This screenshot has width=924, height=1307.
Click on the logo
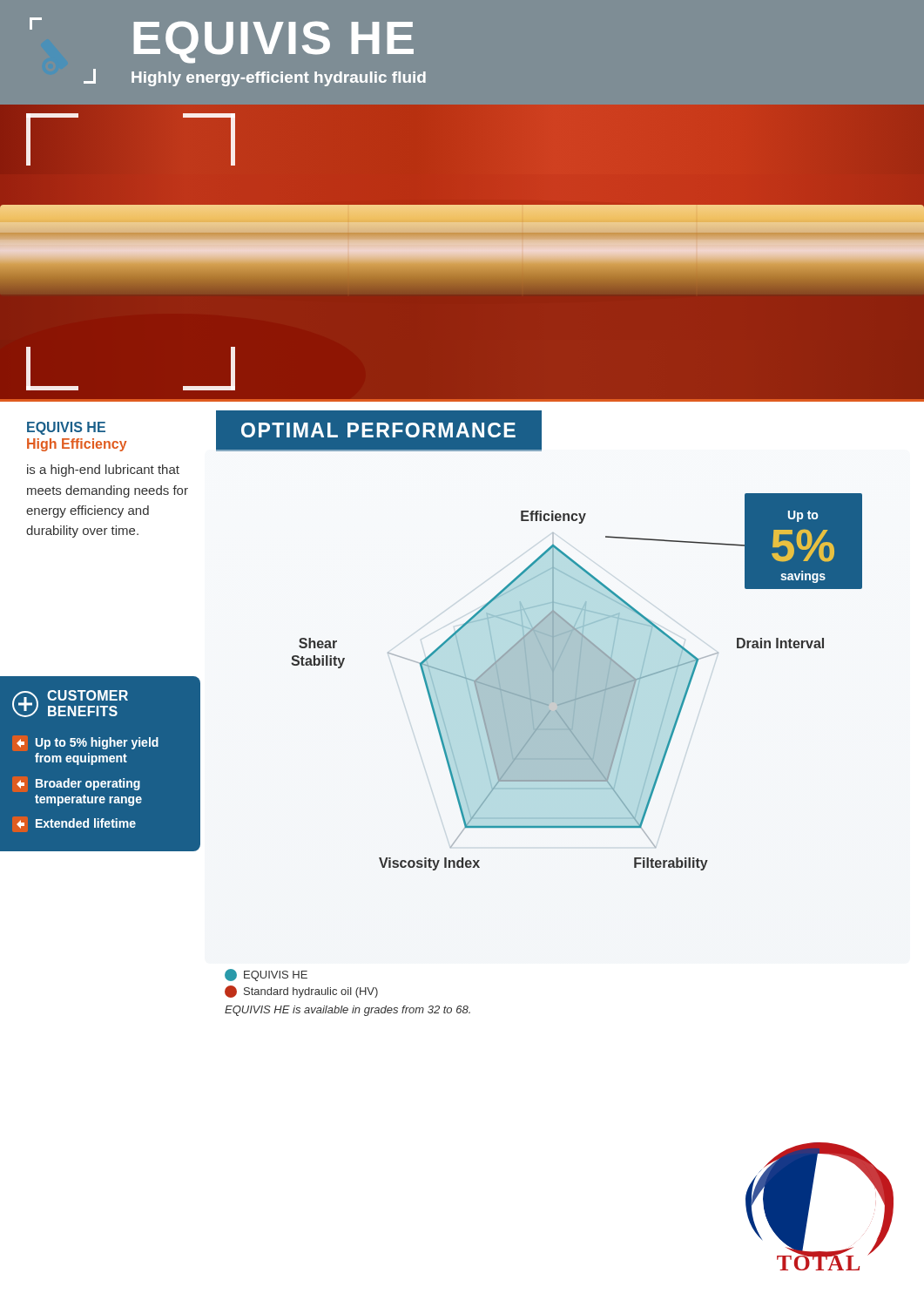[x=819, y=1209]
